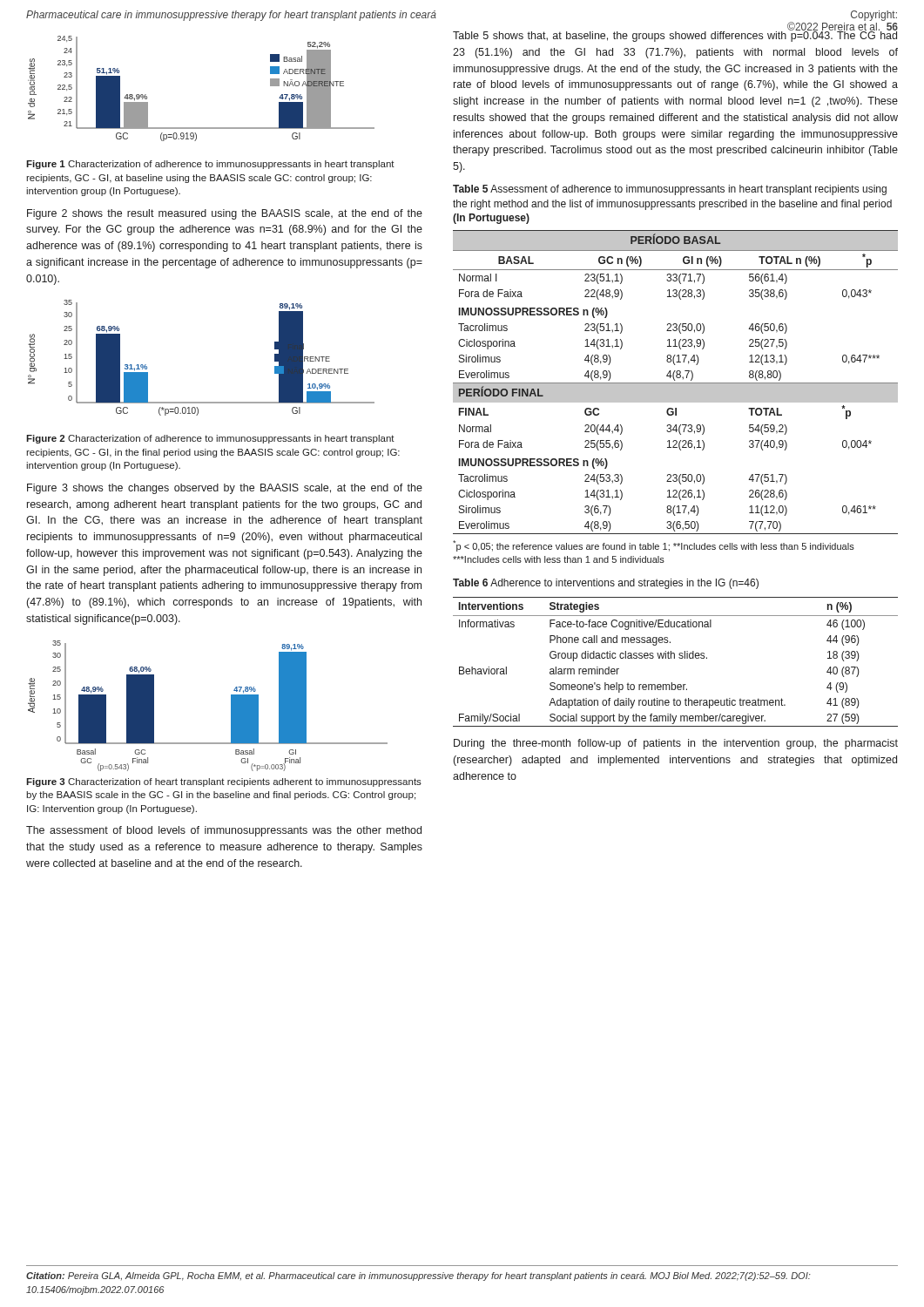Select the table that reads "PERÍODO FINAL"
The height and width of the screenshot is (1307, 924).
675,382
